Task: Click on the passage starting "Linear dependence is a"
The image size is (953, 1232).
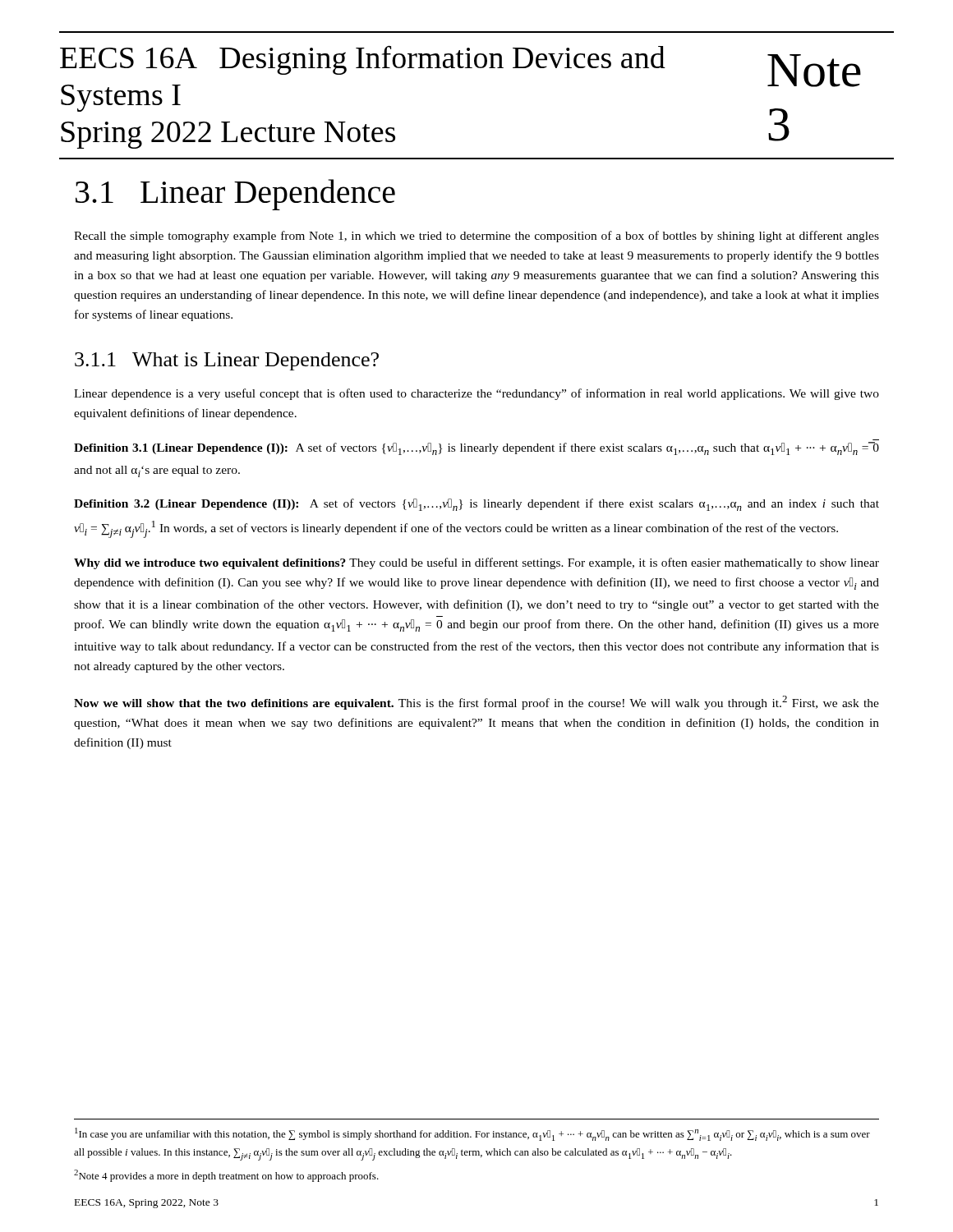Action: [476, 403]
